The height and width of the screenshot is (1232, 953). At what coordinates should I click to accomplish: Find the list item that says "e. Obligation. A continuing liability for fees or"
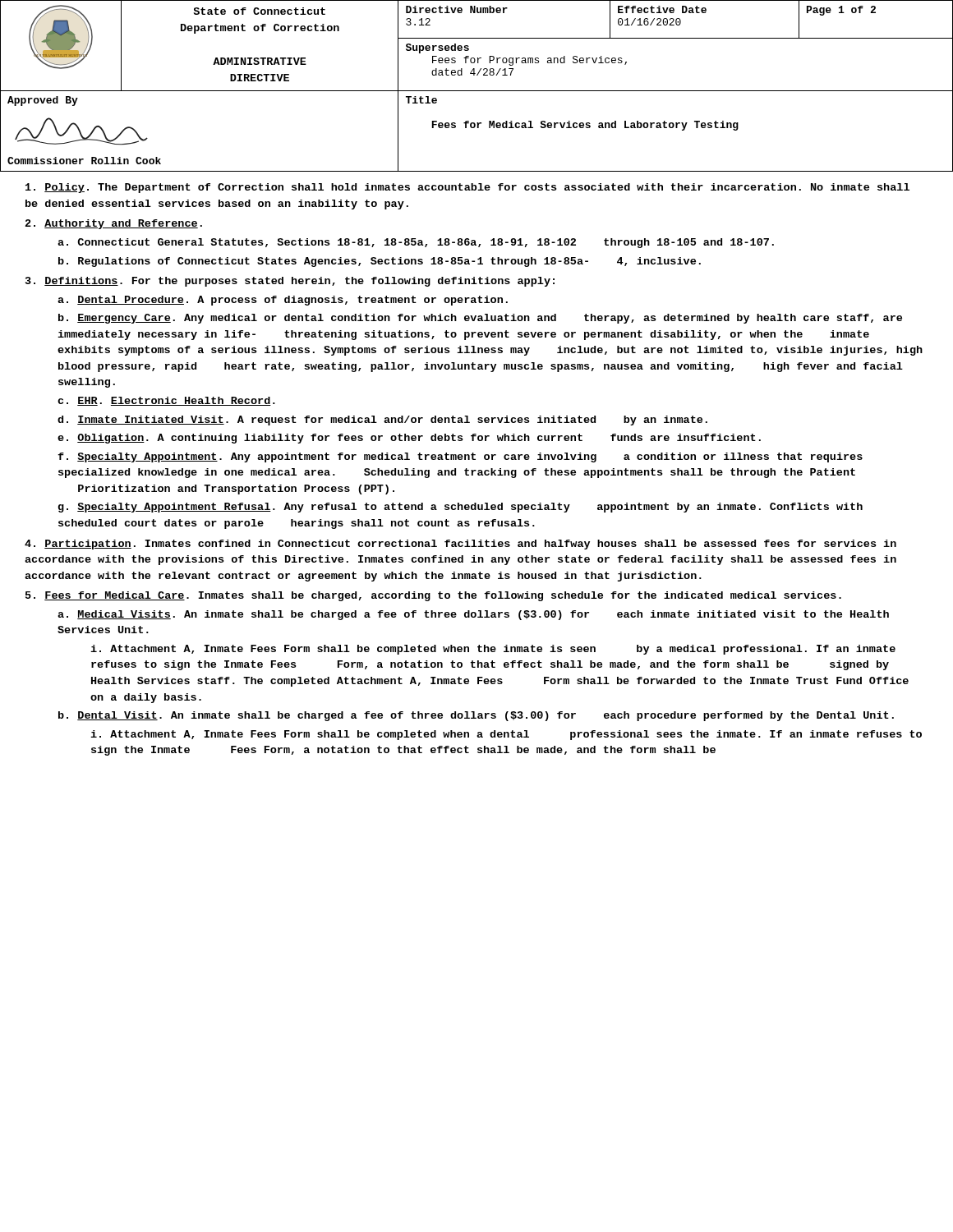(410, 438)
